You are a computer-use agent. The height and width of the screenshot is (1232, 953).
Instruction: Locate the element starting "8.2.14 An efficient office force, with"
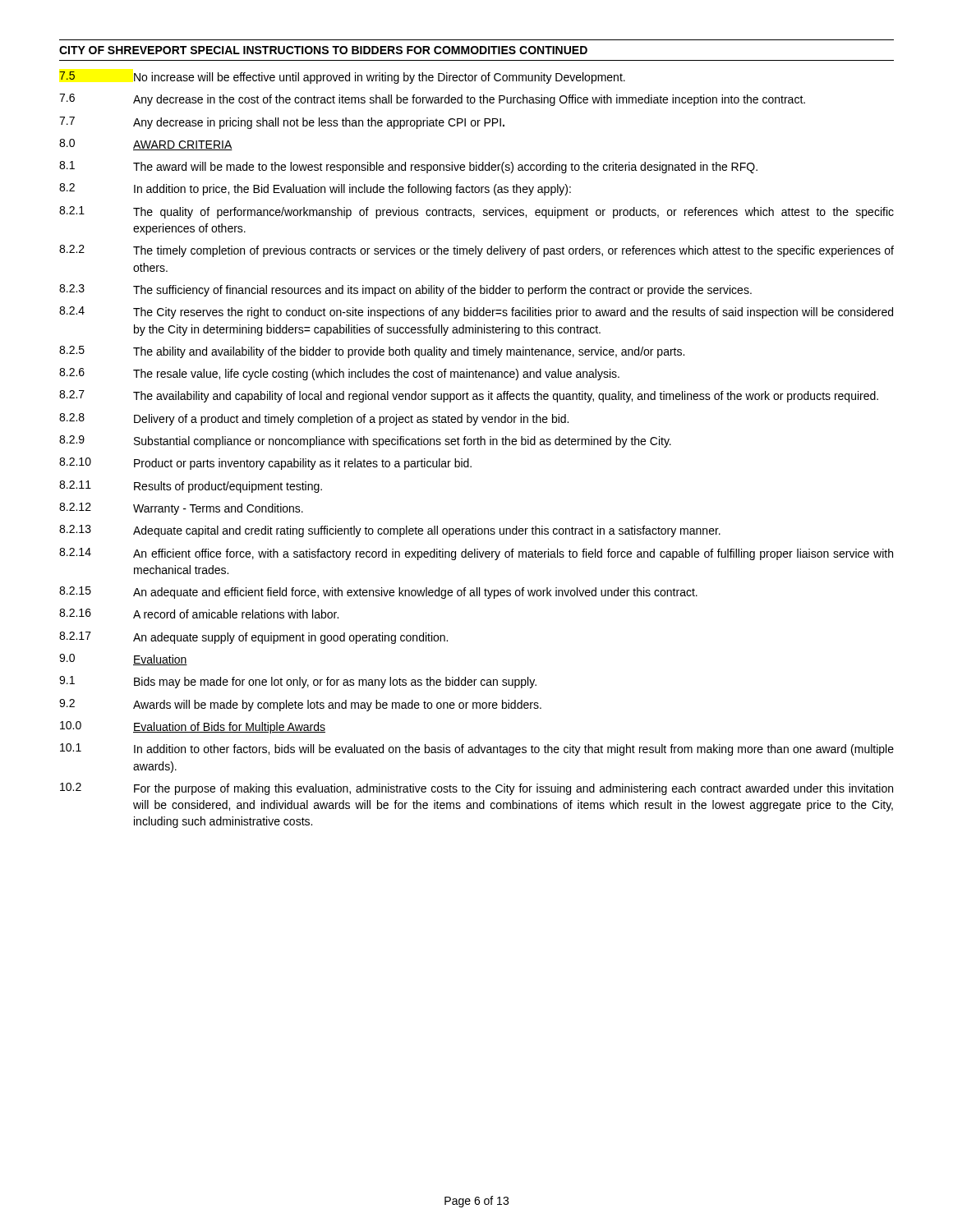click(476, 562)
